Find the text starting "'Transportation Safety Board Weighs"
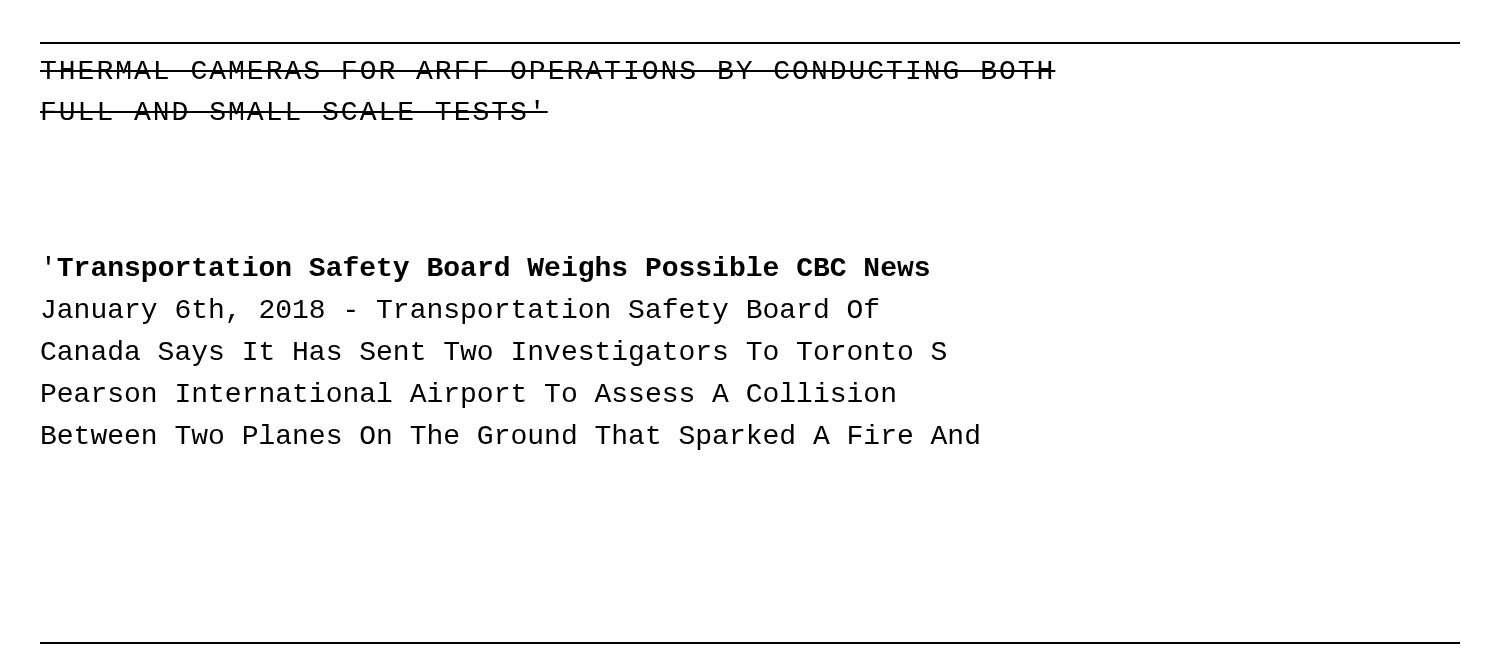1500x664 pixels. [750, 353]
